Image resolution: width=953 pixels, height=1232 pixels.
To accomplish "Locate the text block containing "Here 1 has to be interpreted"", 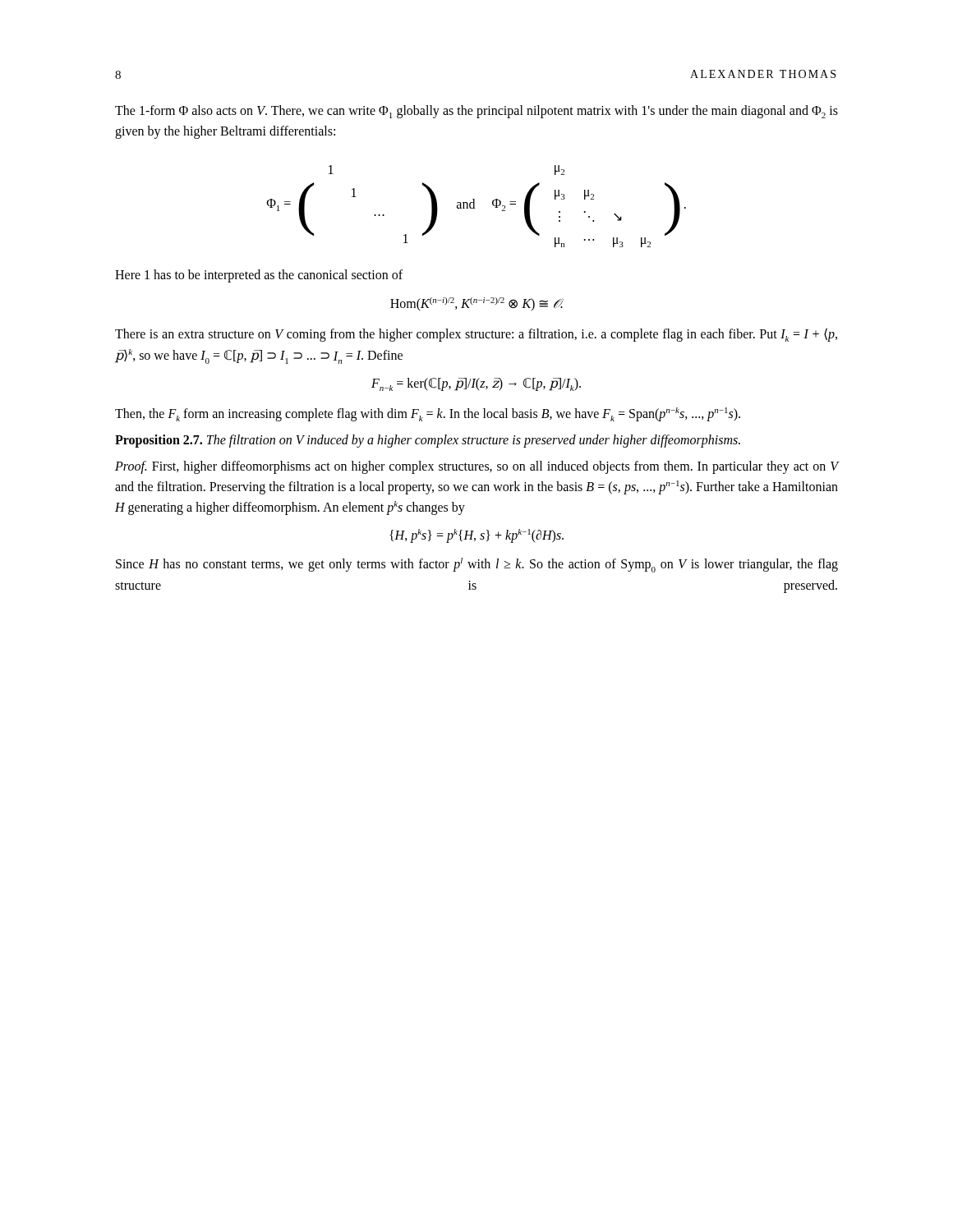I will point(259,275).
